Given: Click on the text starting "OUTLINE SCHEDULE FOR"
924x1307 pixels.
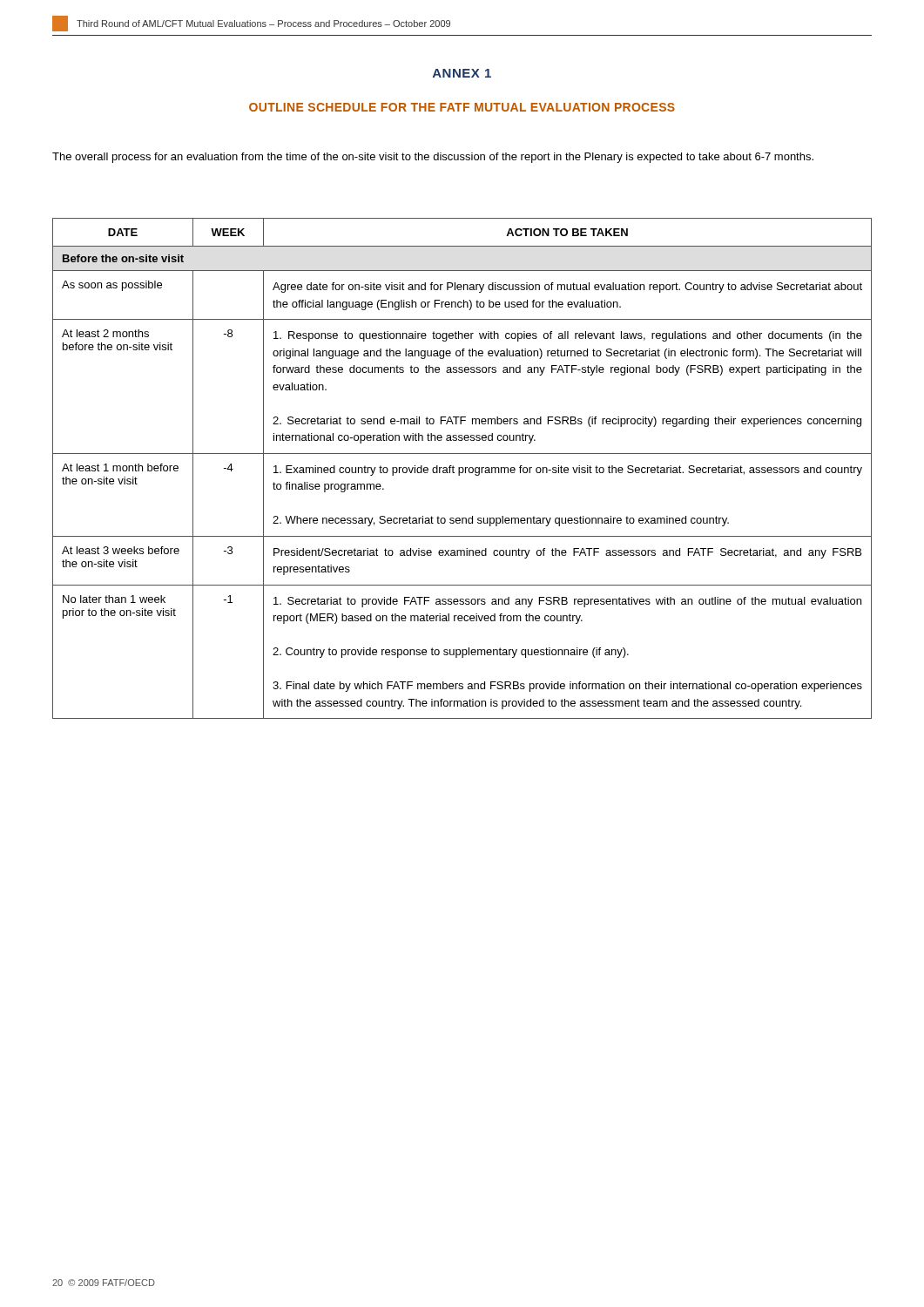Looking at the screenshot, I should pyautogui.click(x=462, y=107).
